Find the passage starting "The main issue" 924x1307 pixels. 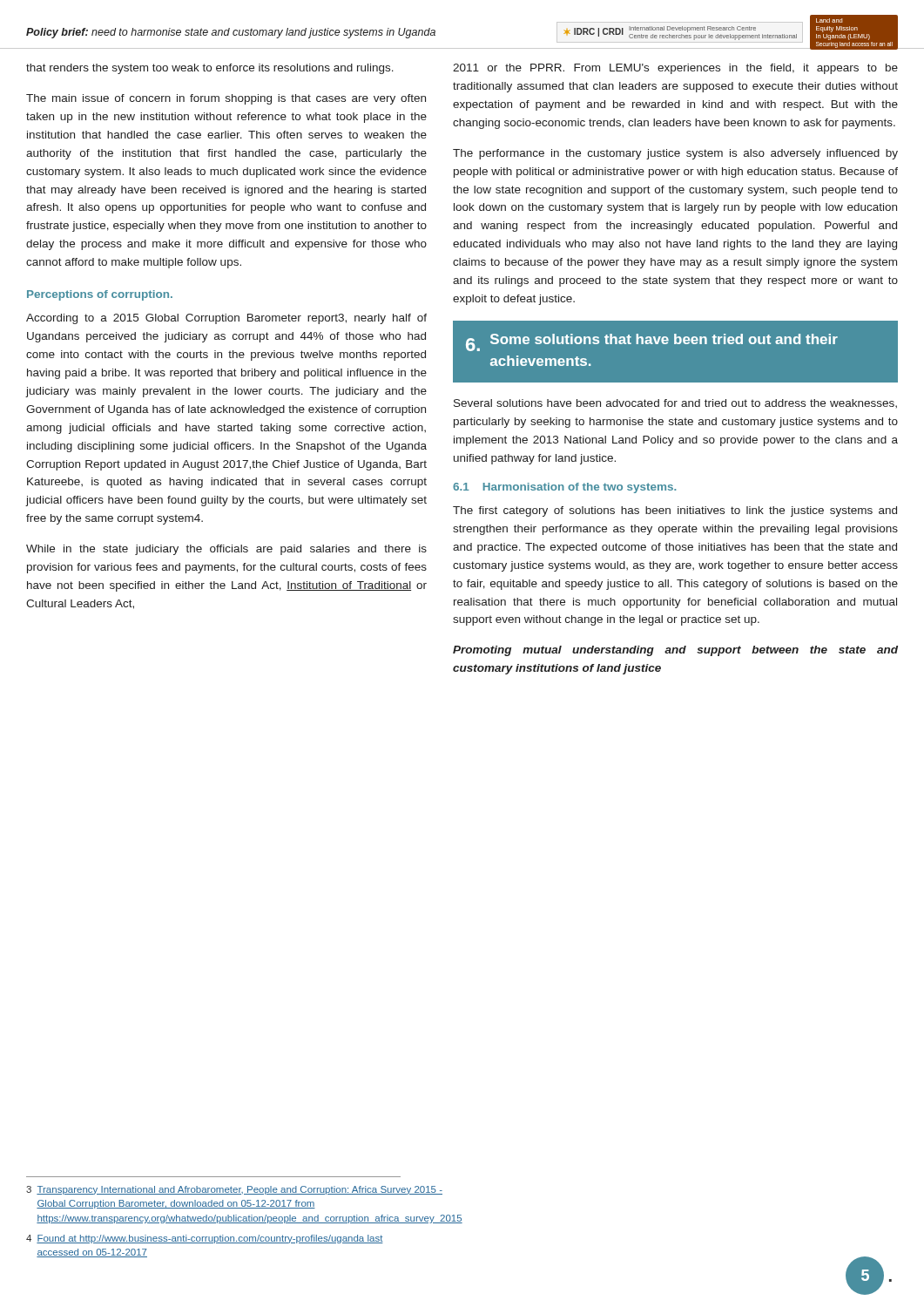(226, 180)
